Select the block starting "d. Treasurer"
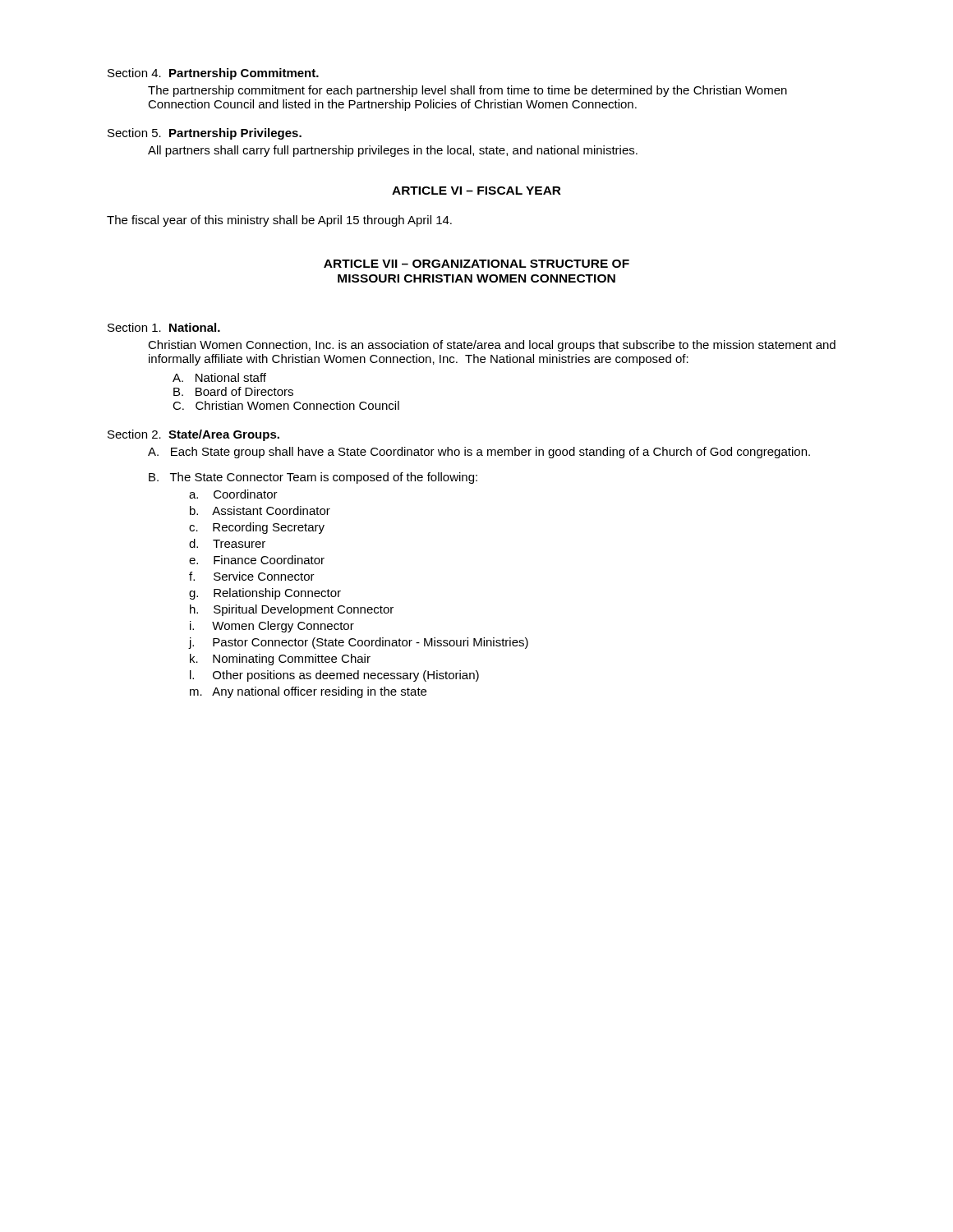 227,543
